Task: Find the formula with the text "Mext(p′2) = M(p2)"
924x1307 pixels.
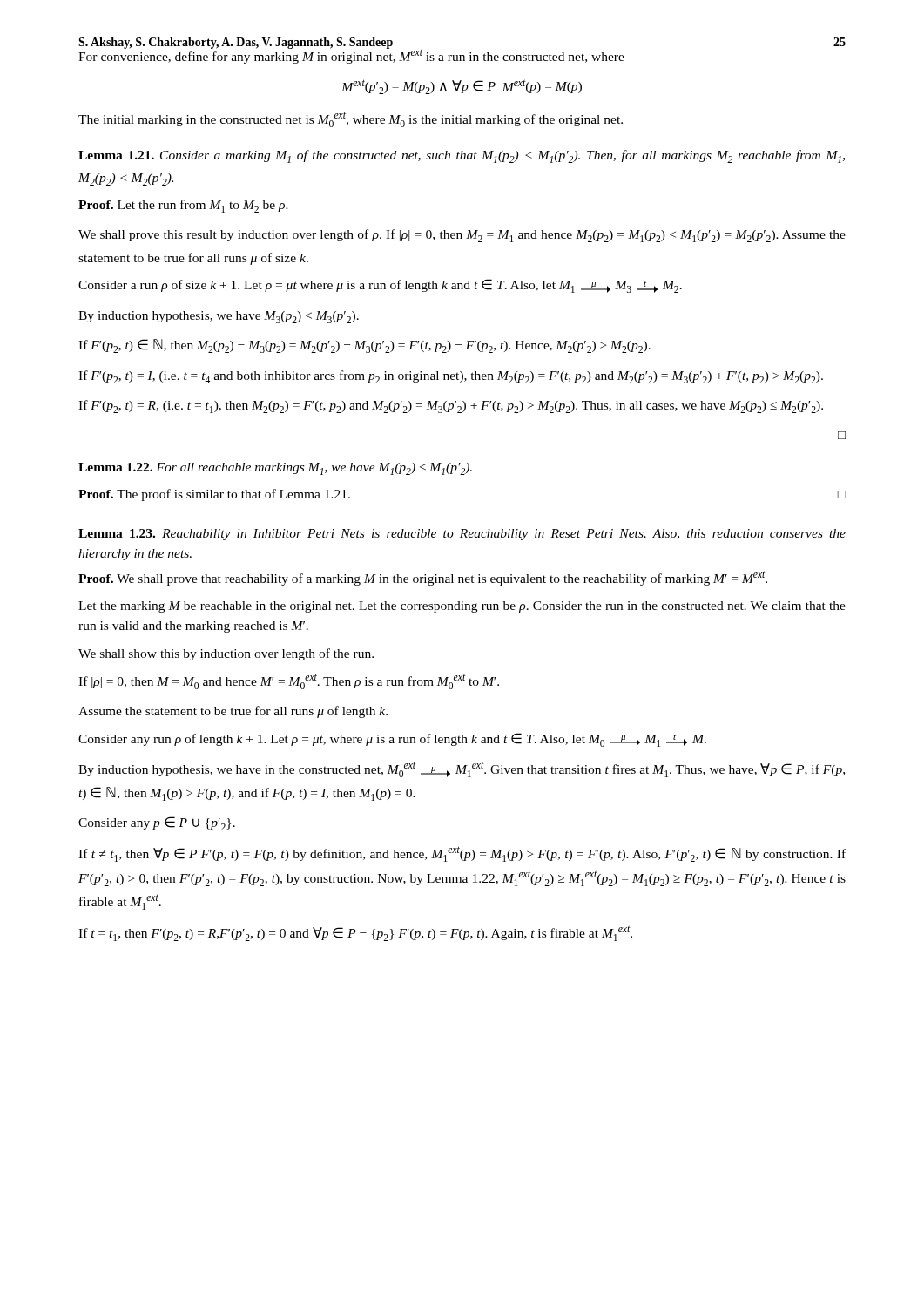Action: [462, 87]
